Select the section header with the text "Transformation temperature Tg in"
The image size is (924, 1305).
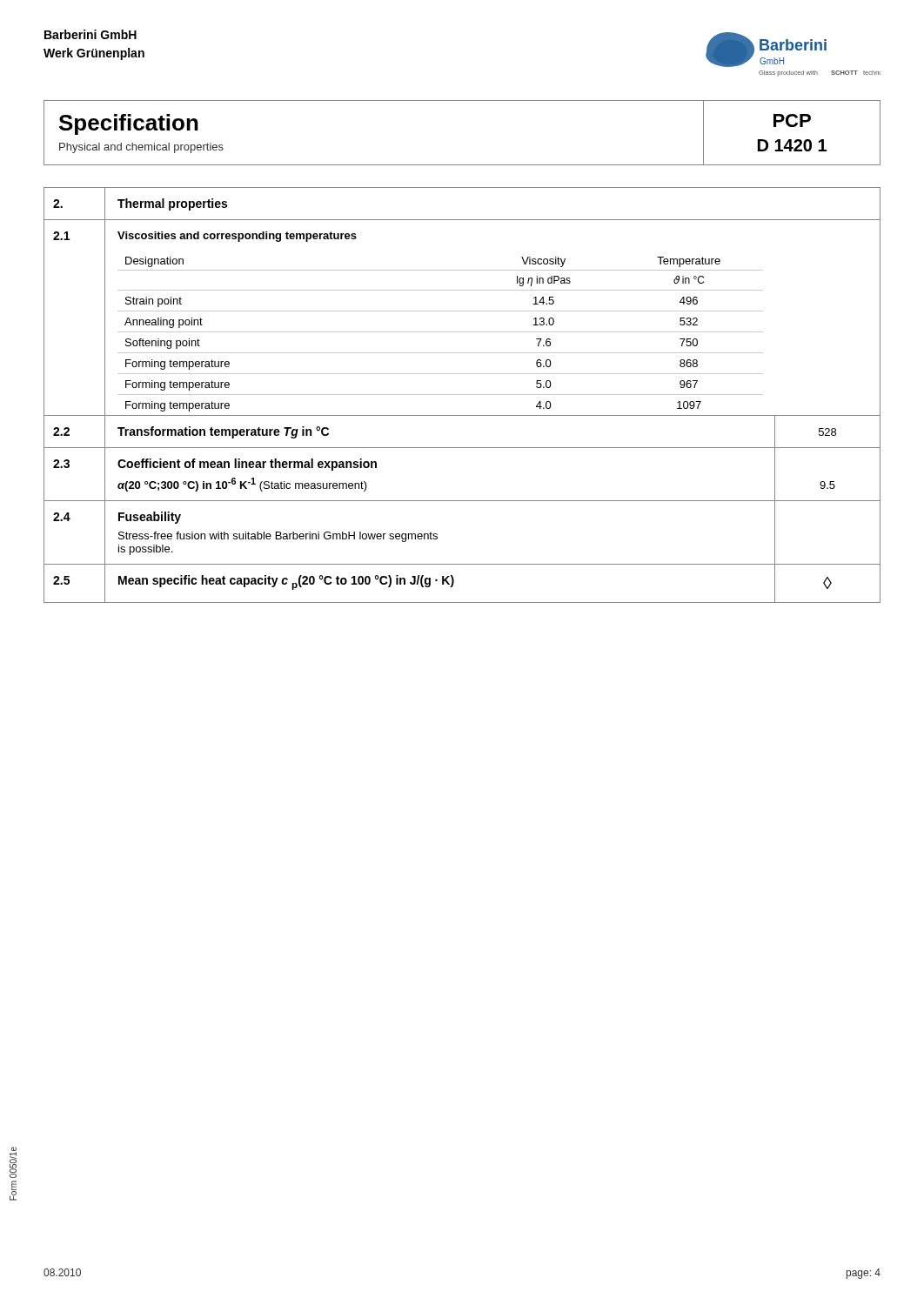pos(223,431)
